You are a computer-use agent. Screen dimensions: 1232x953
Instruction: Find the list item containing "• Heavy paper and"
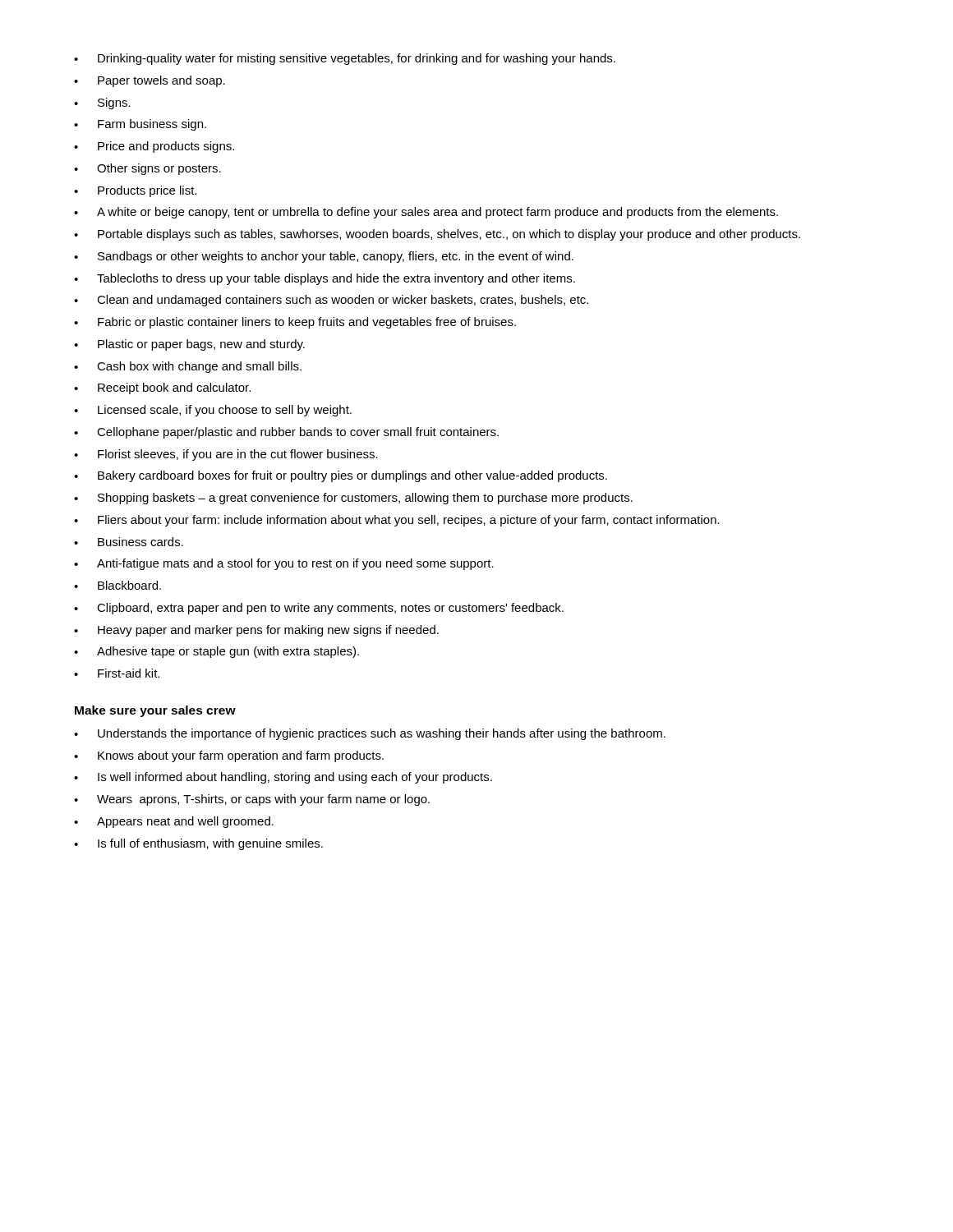pyautogui.click(x=256, y=631)
